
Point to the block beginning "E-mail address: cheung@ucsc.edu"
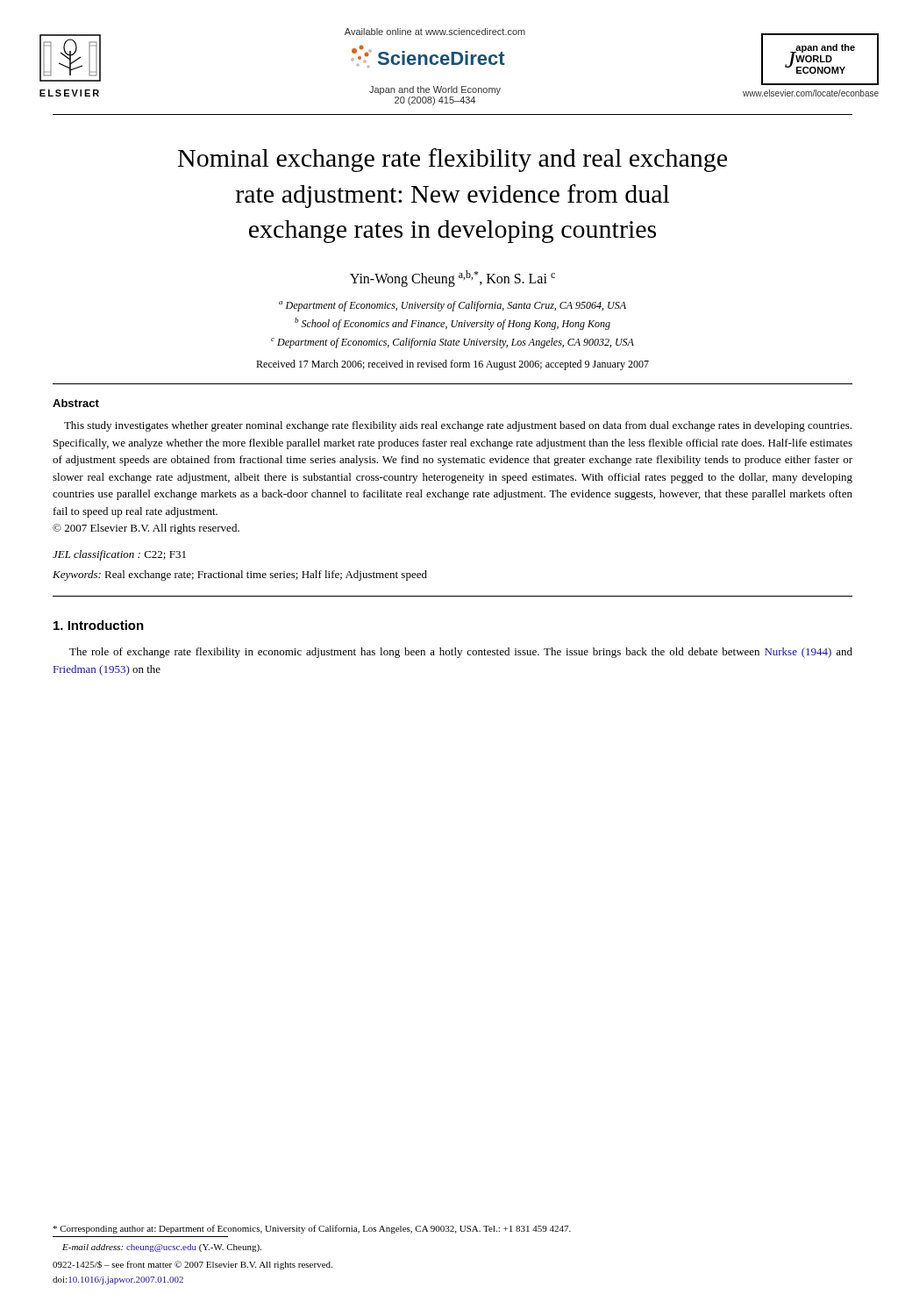click(x=157, y=1246)
